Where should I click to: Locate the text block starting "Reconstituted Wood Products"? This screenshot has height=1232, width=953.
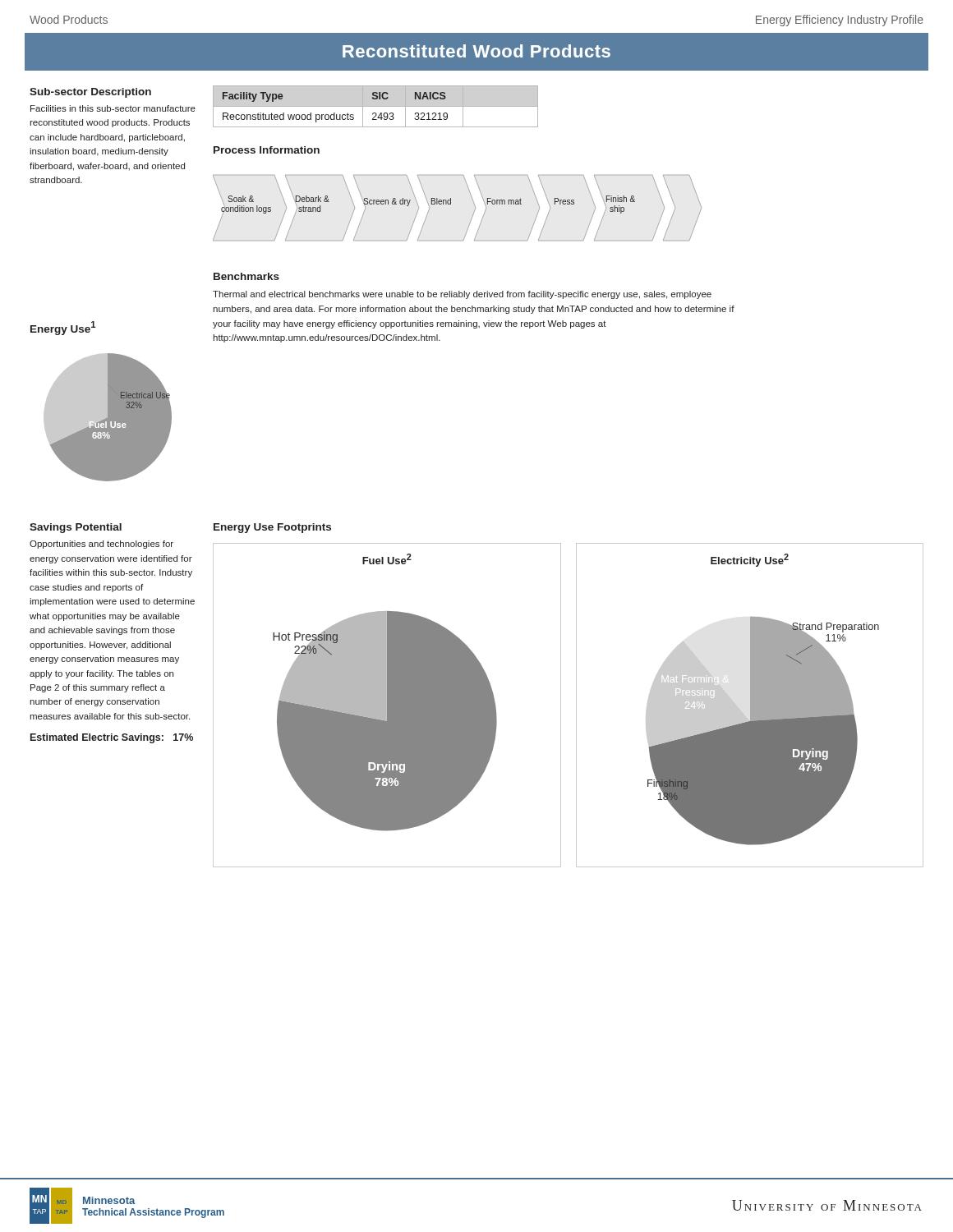pyautogui.click(x=476, y=51)
